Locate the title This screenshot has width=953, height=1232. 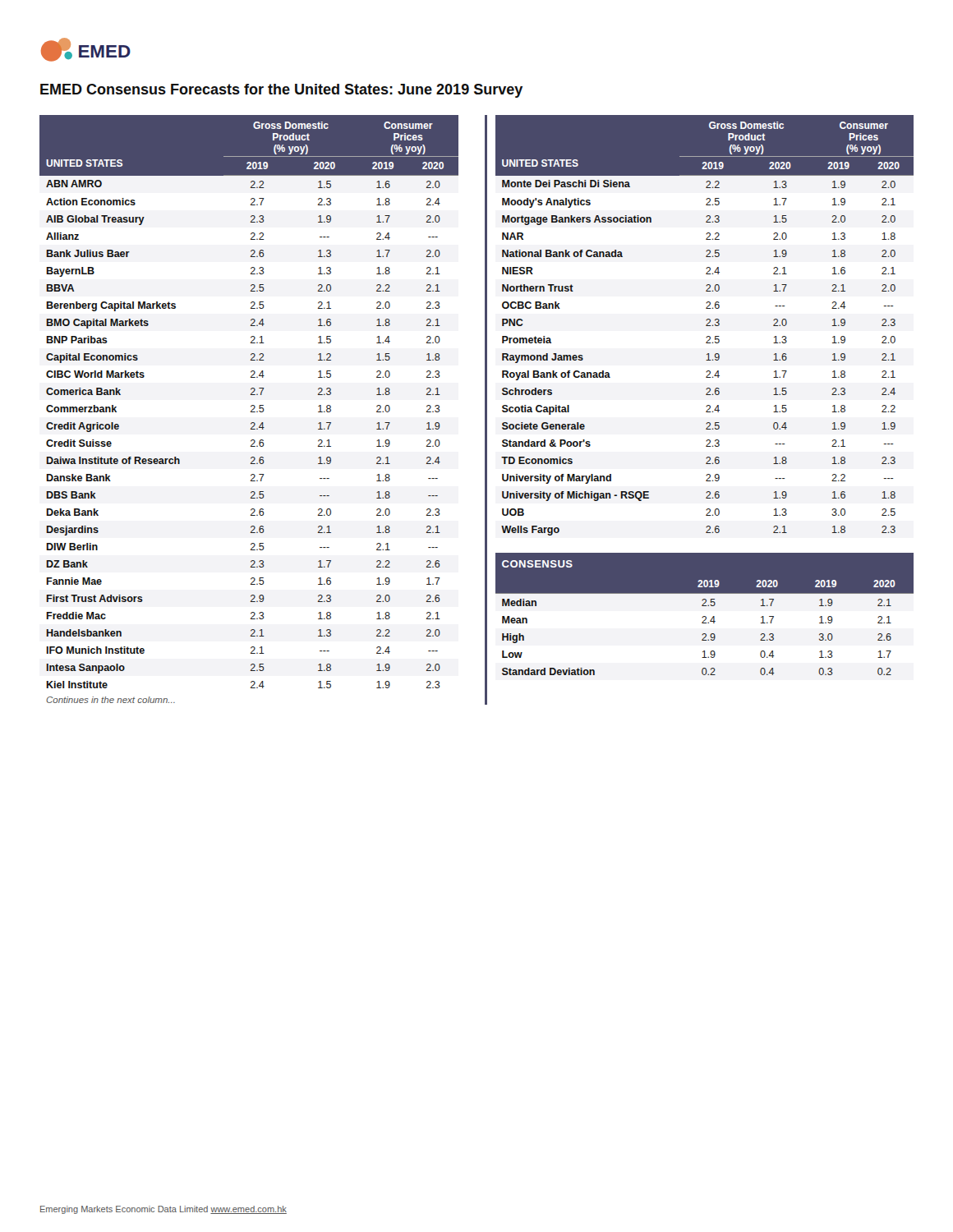(281, 90)
